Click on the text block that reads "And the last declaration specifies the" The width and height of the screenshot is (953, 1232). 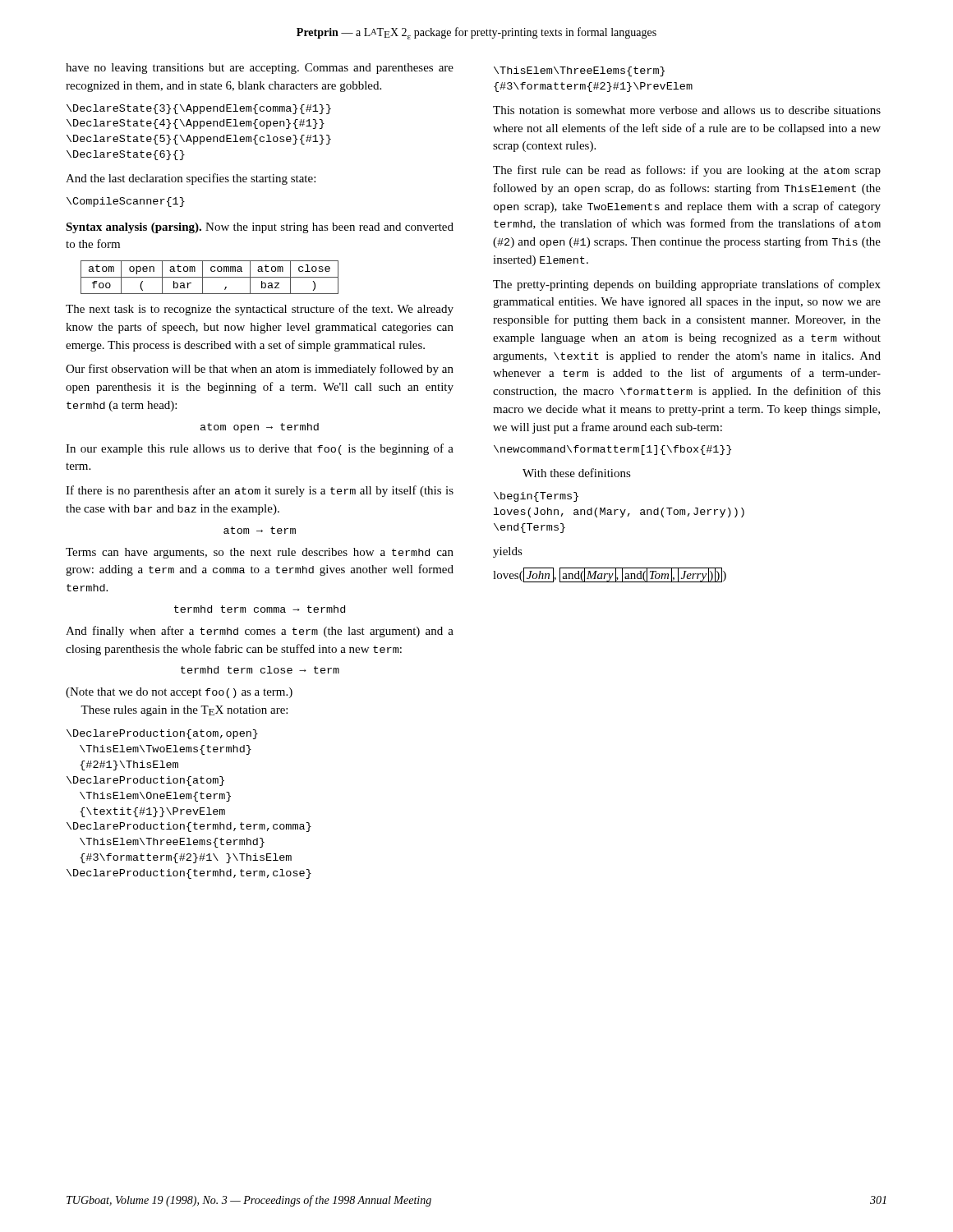point(260,179)
